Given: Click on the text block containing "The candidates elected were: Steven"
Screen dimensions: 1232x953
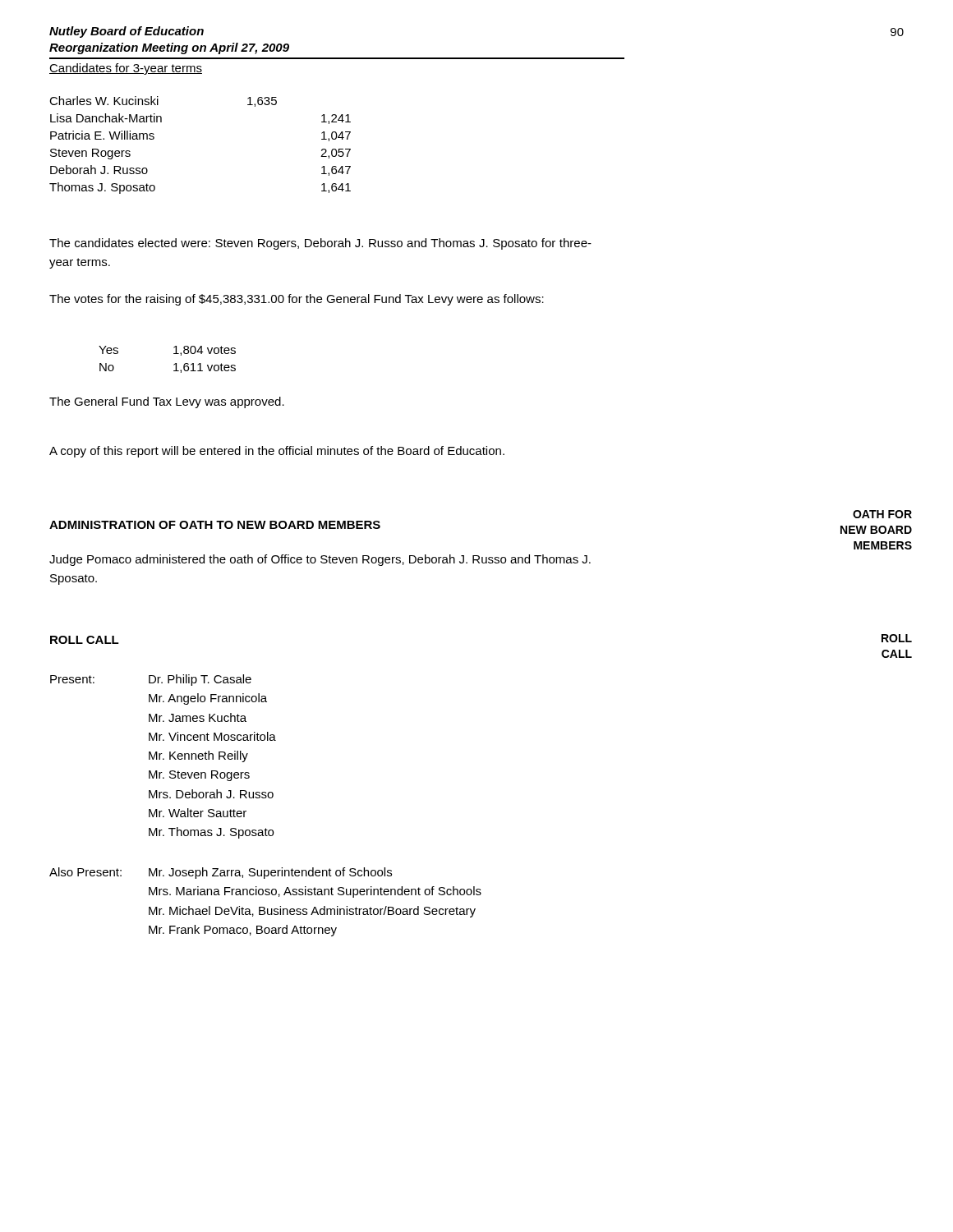Looking at the screenshot, I should click(x=320, y=252).
